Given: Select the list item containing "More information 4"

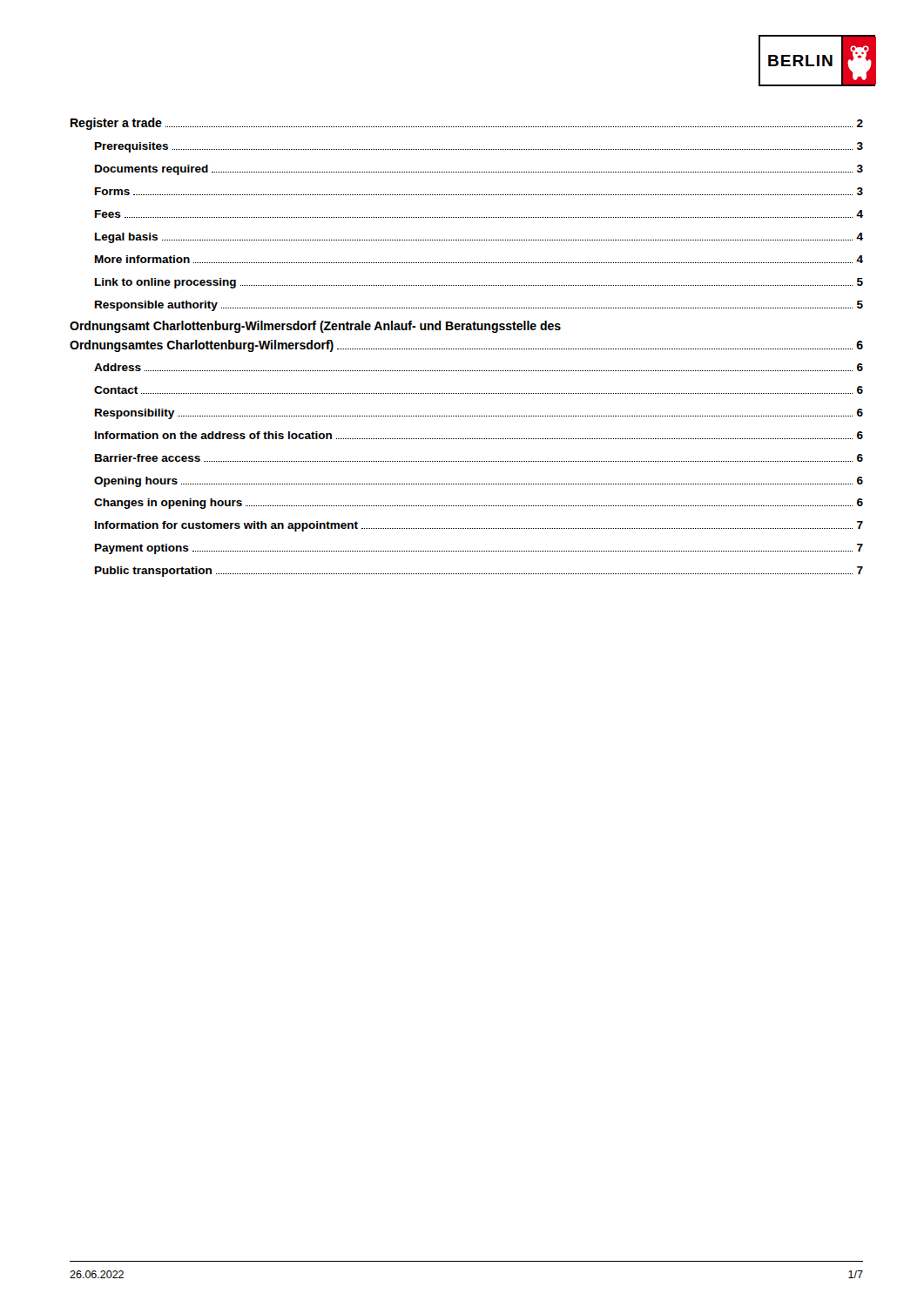Looking at the screenshot, I should click(479, 260).
